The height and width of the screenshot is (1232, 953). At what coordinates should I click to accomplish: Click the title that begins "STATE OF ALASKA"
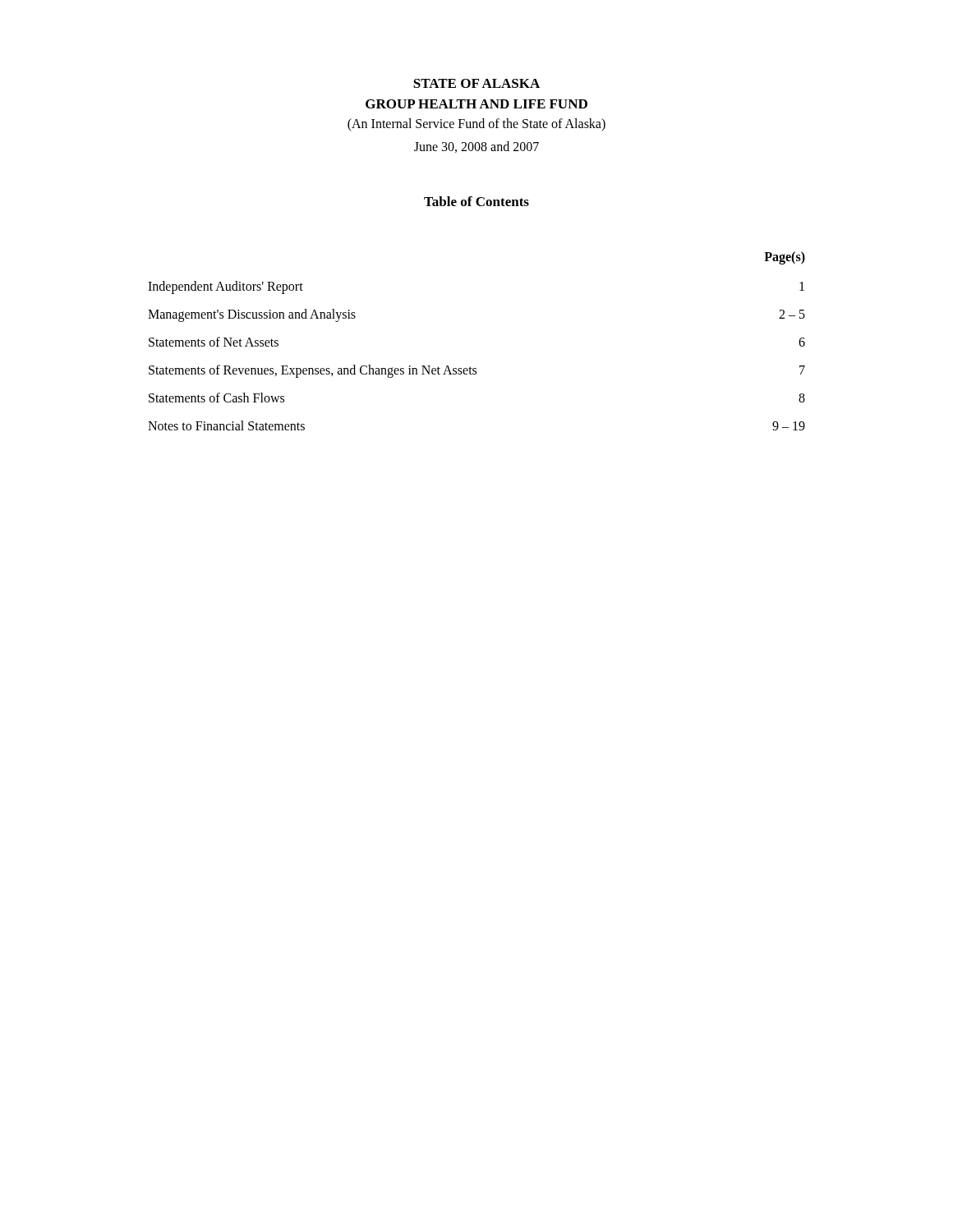(x=476, y=104)
